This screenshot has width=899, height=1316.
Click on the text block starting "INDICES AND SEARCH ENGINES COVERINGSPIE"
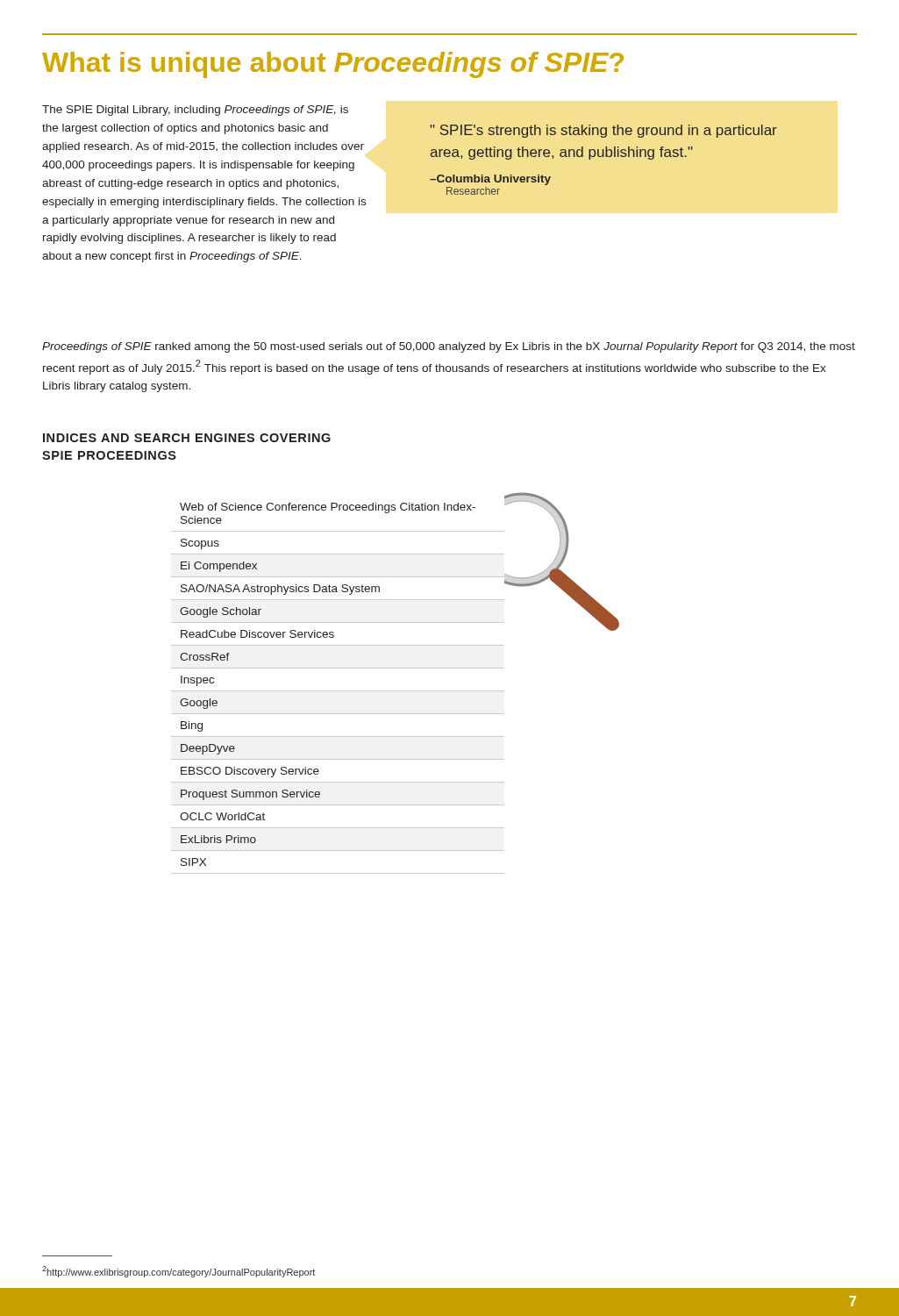click(226, 447)
